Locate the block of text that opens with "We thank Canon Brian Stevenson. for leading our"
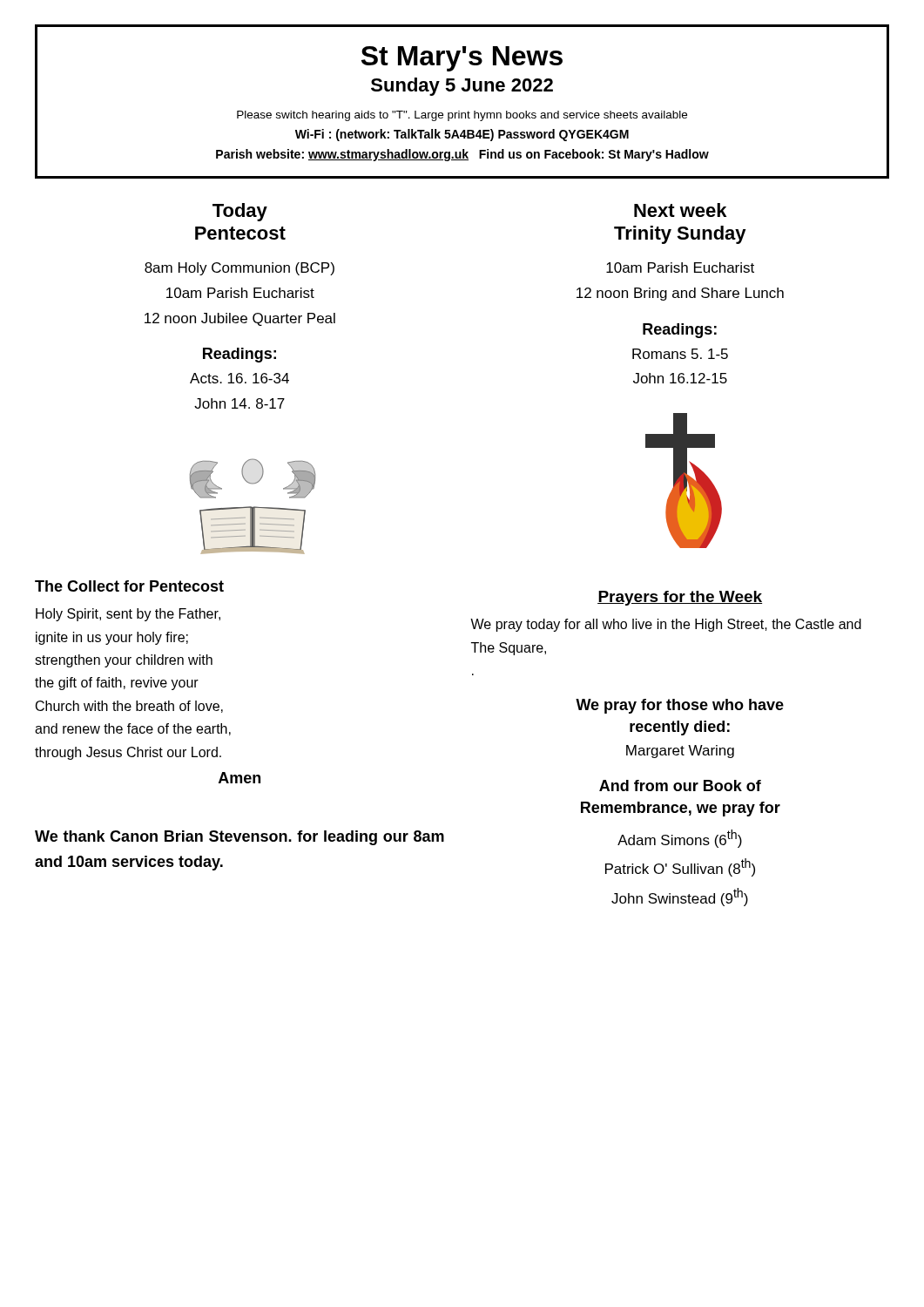The height and width of the screenshot is (1307, 924). click(x=240, y=849)
